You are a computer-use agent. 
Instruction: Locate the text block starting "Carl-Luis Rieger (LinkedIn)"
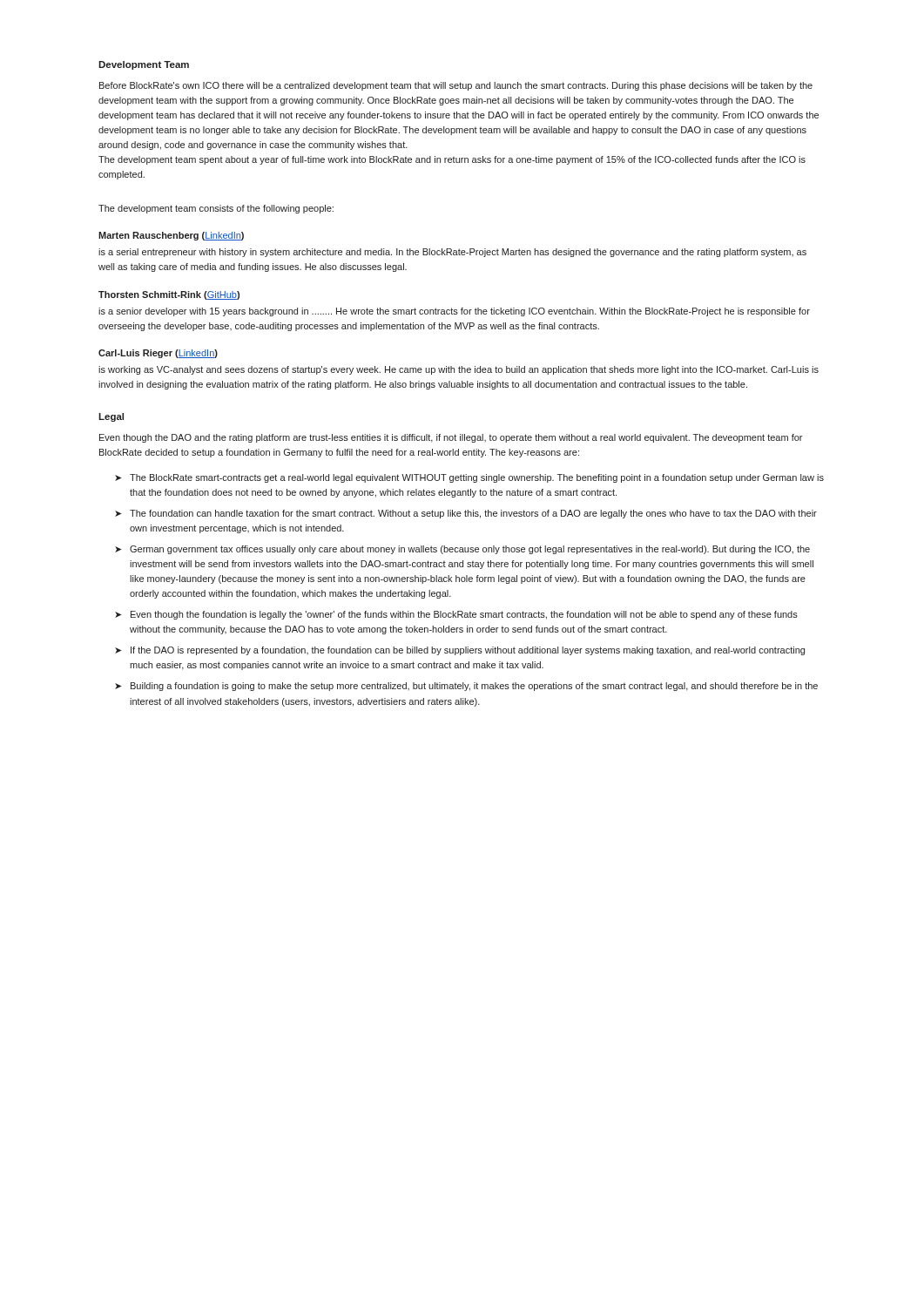tap(158, 353)
